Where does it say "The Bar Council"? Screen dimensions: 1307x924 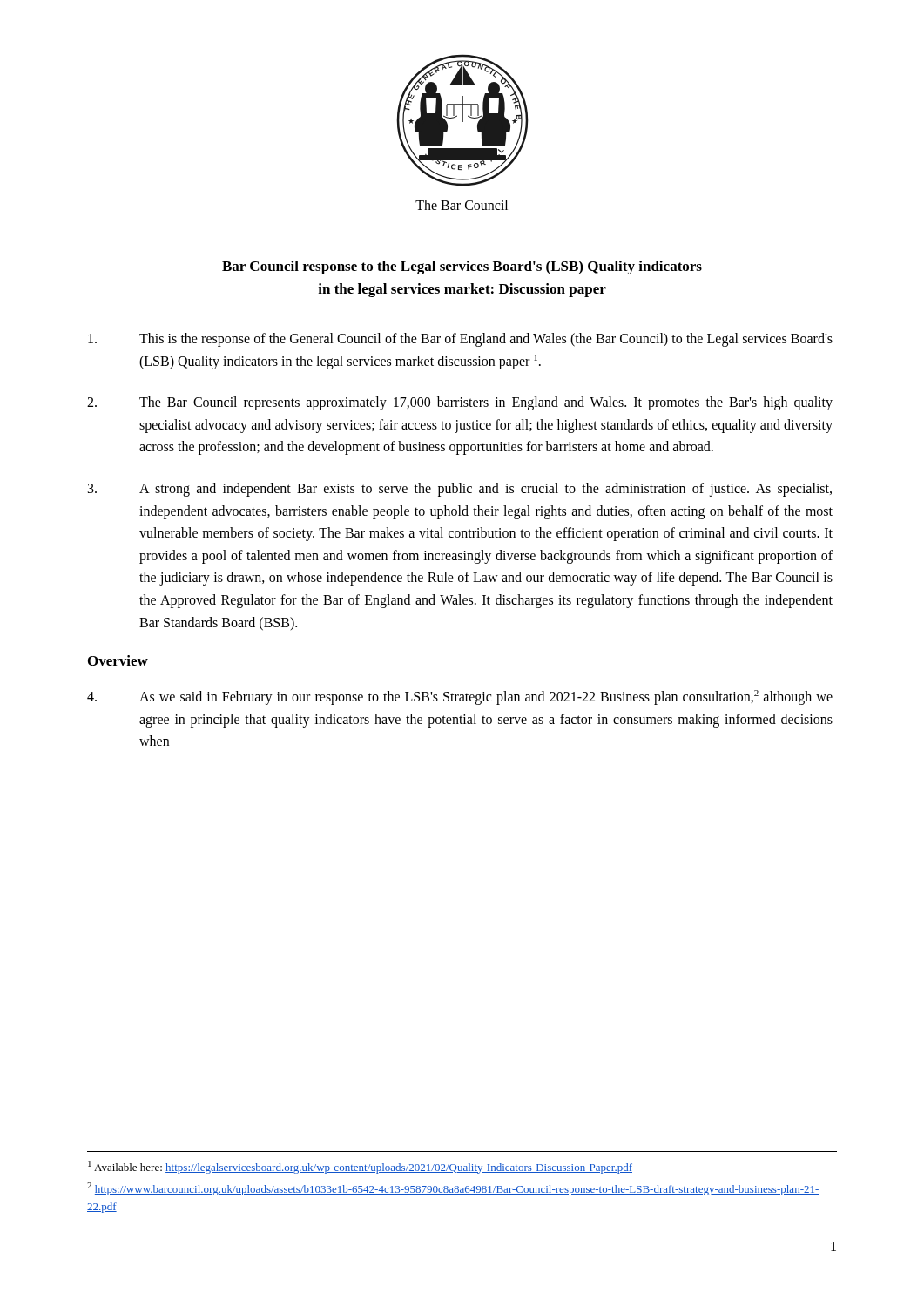tap(462, 205)
